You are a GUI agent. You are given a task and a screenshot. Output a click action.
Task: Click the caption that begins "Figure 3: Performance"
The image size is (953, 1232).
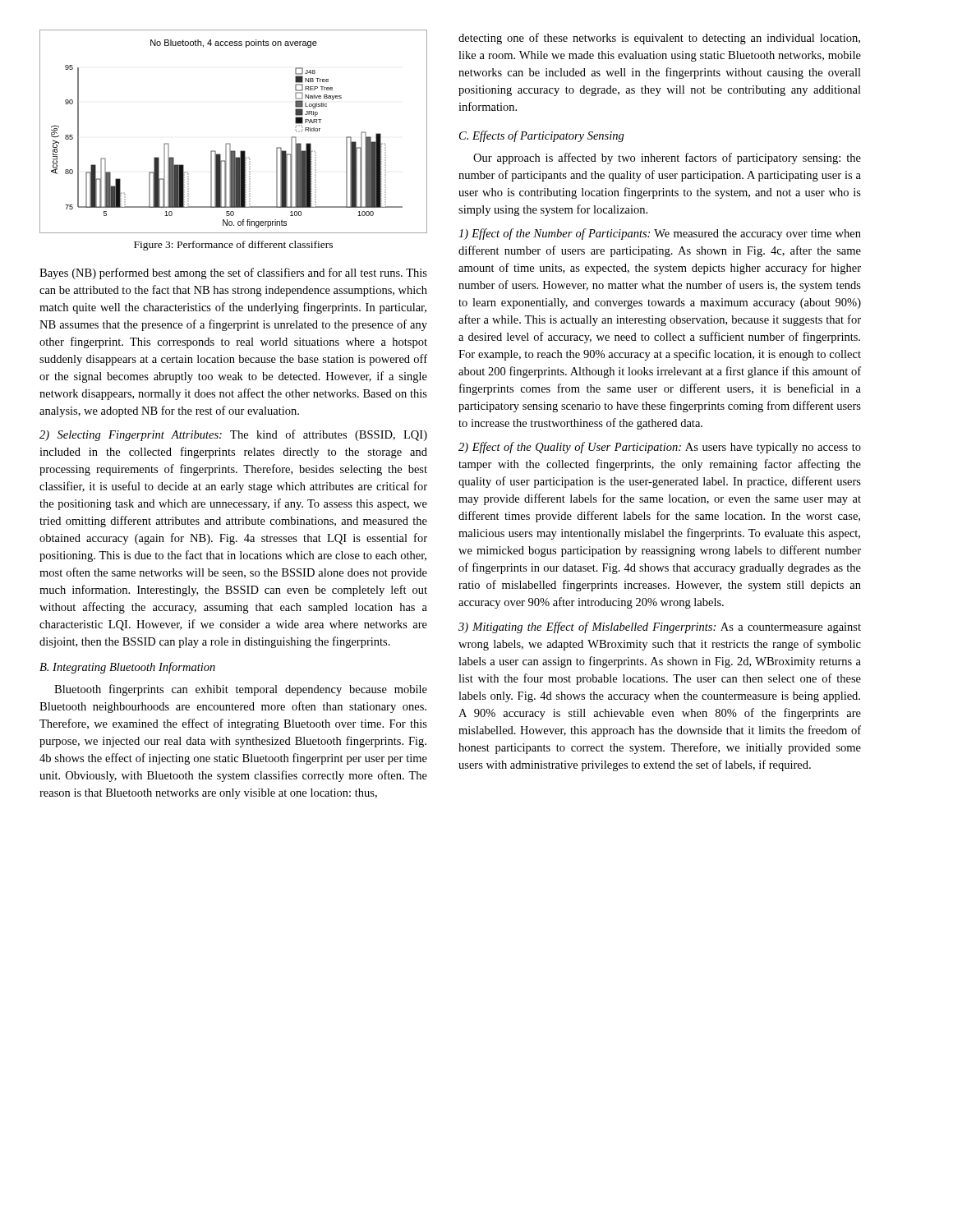(233, 245)
